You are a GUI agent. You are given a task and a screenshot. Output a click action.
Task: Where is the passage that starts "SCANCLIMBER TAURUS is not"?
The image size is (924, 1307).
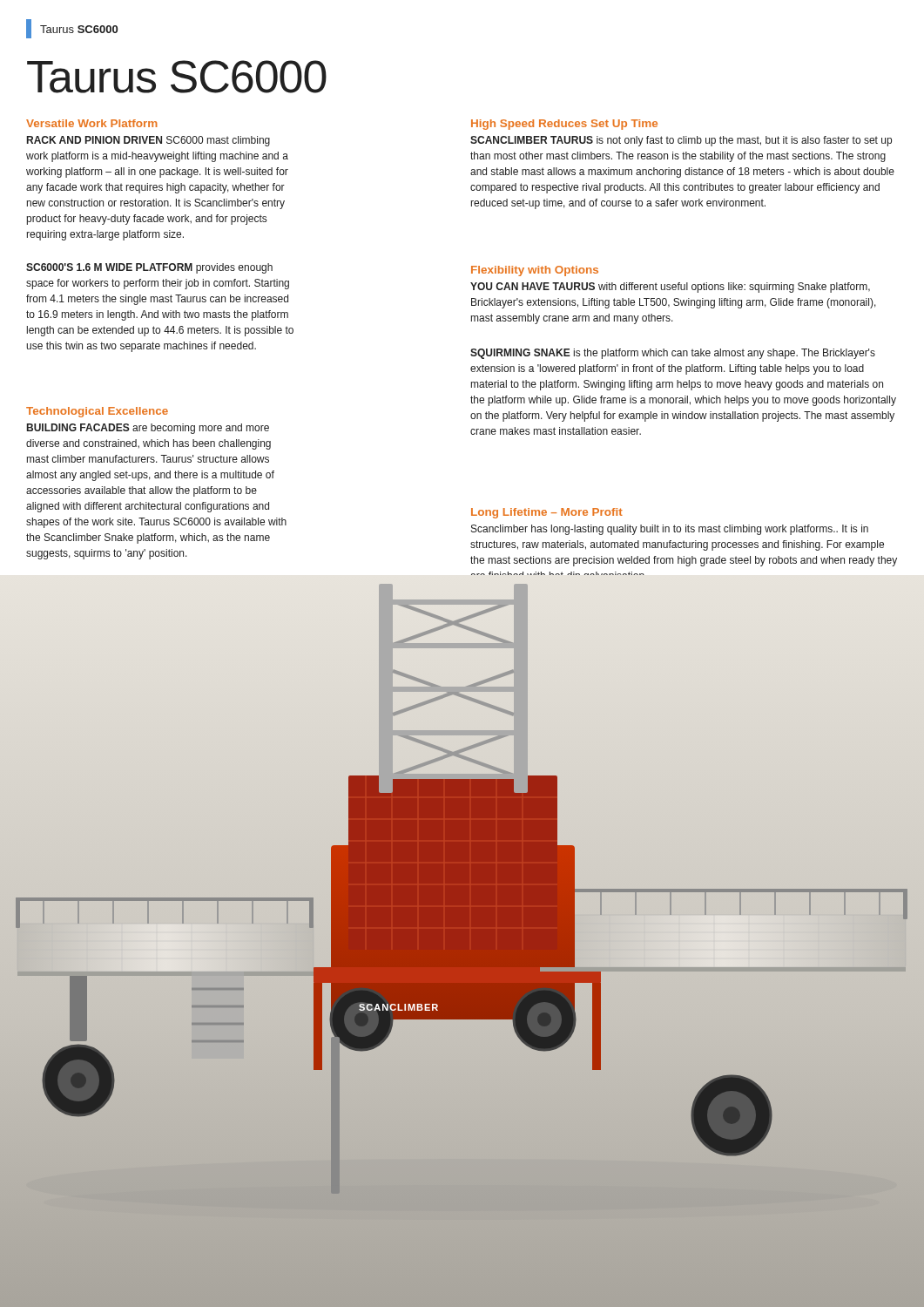click(682, 172)
